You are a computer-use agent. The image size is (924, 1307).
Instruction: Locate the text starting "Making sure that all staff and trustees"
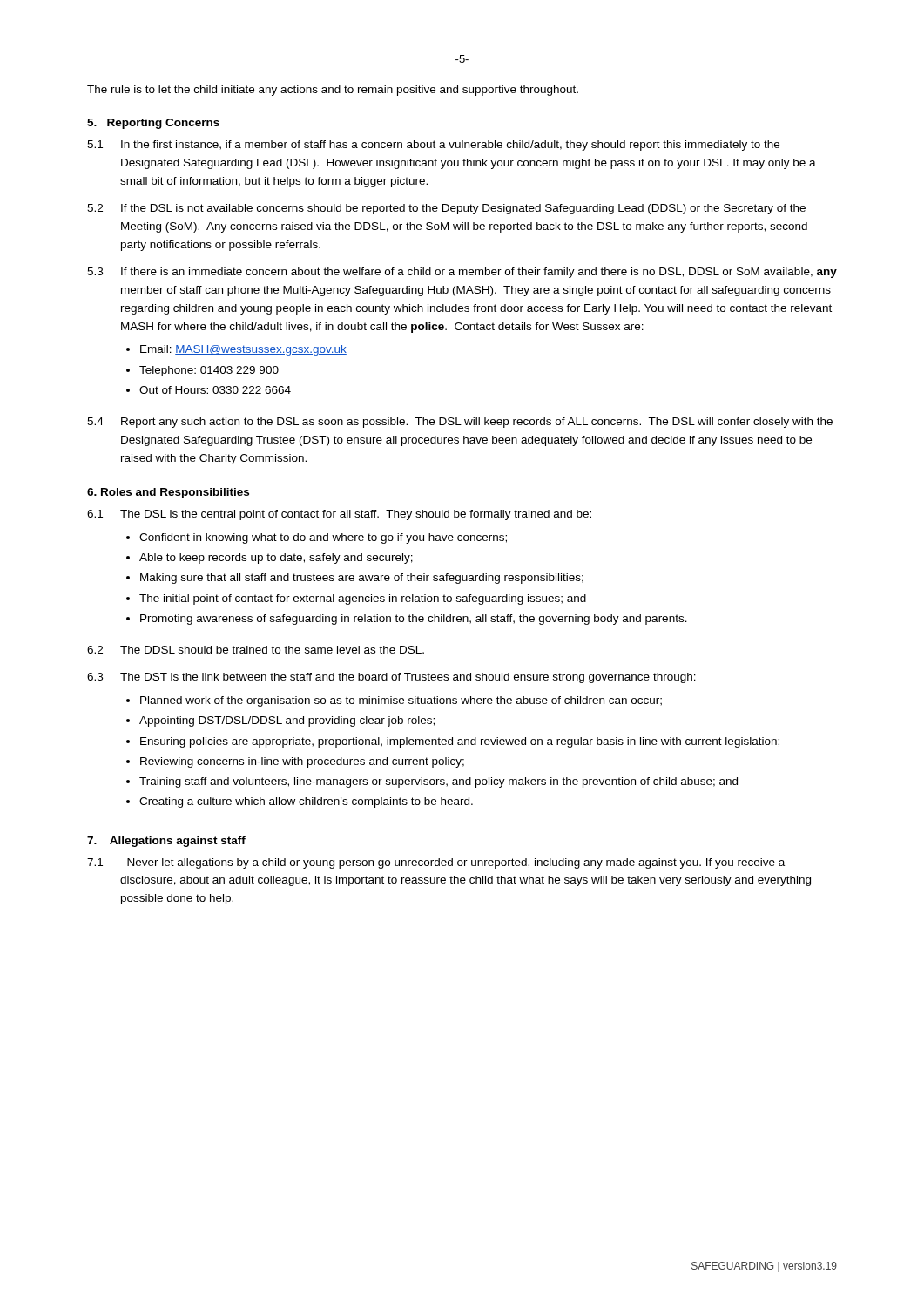pyautogui.click(x=362, y=578)
